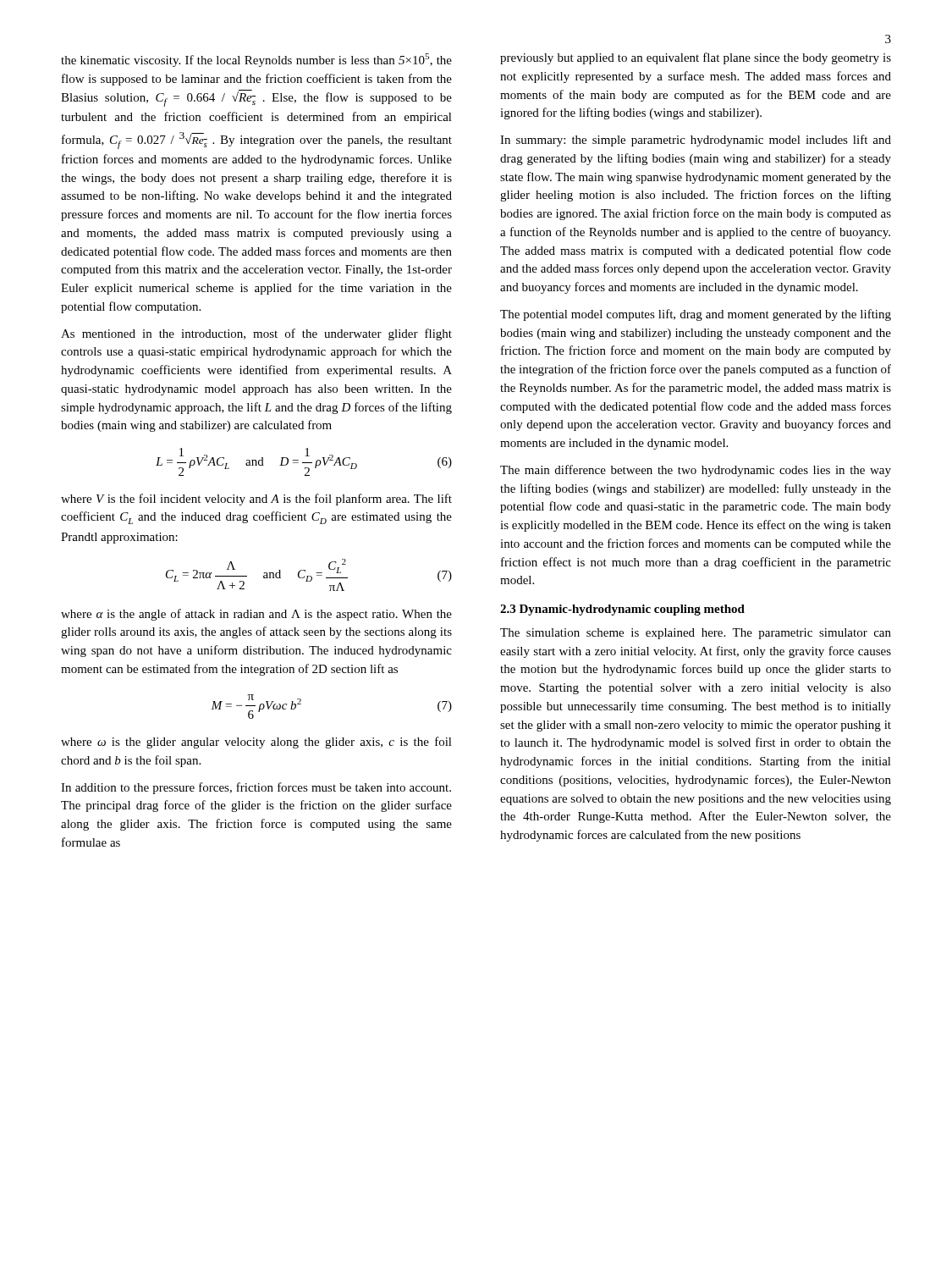Find the block on this page that starts "The potential model computes lift, drag"
Image resolution: width=952 pixels, height=1270 pixels.
point(696,379)
